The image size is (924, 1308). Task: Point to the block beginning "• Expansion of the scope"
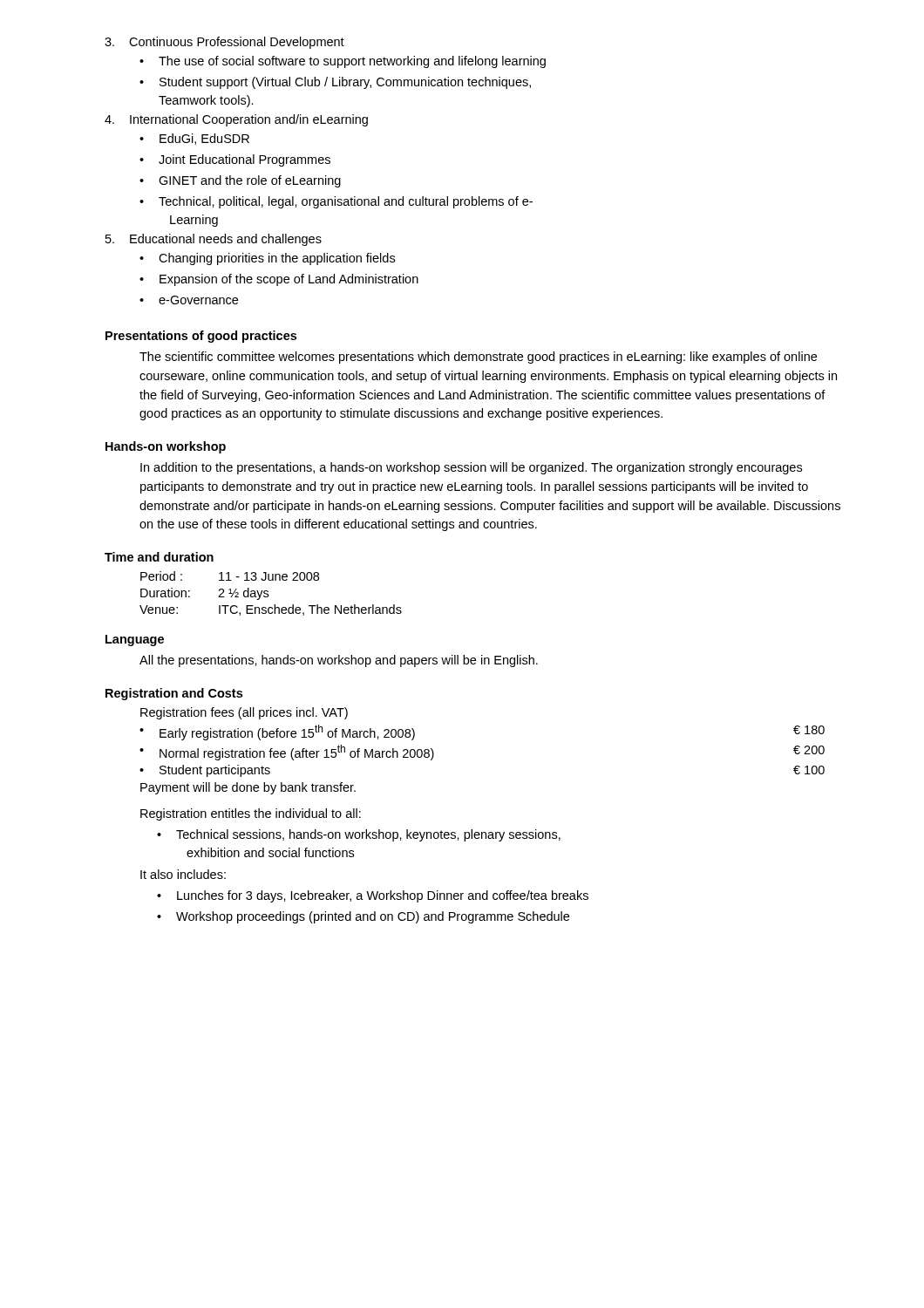[x=279, y=280]
